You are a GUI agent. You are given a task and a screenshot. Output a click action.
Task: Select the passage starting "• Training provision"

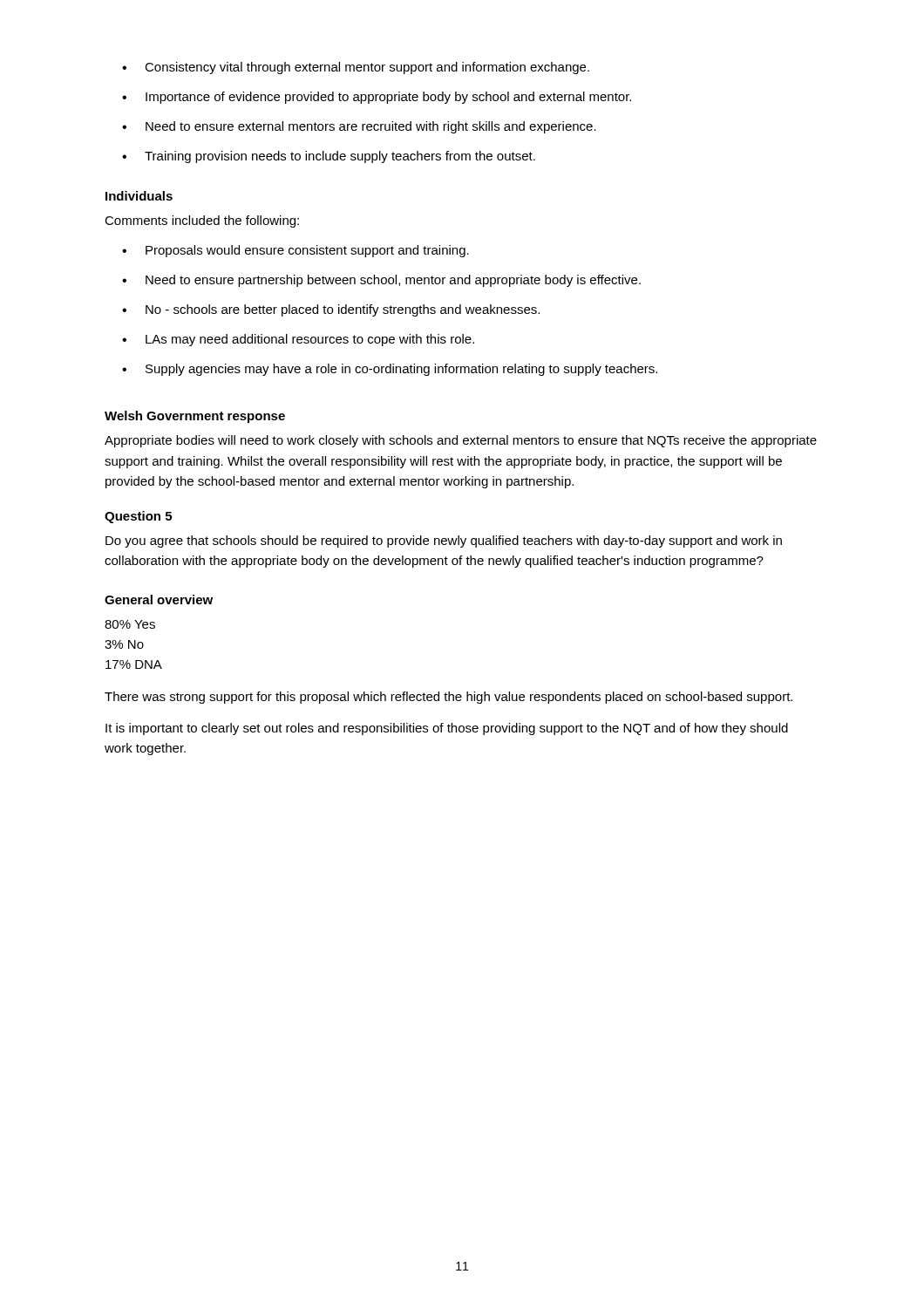(x=329, y=157)
